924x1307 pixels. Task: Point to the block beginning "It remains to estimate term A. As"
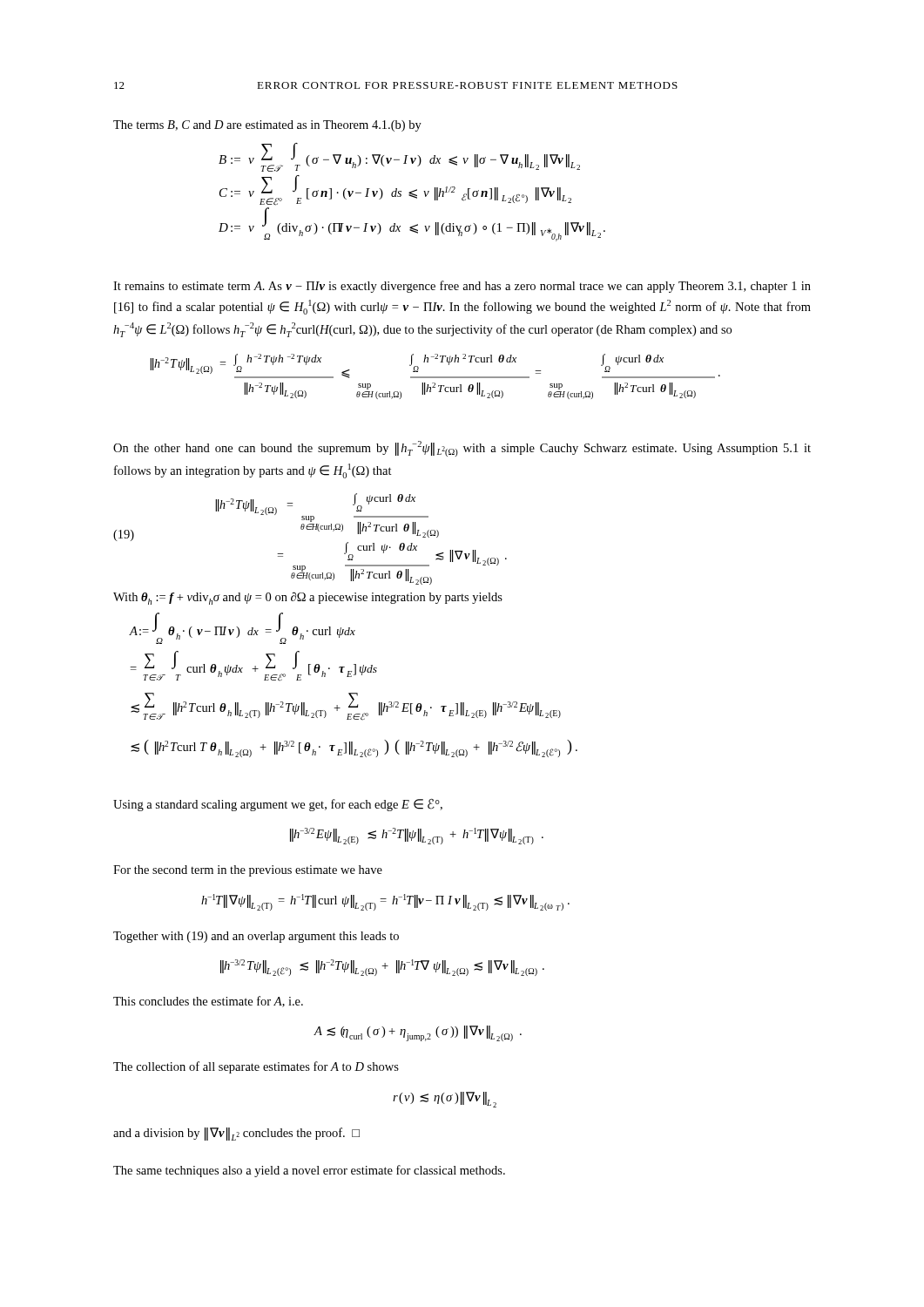click(x=462, y=309)
